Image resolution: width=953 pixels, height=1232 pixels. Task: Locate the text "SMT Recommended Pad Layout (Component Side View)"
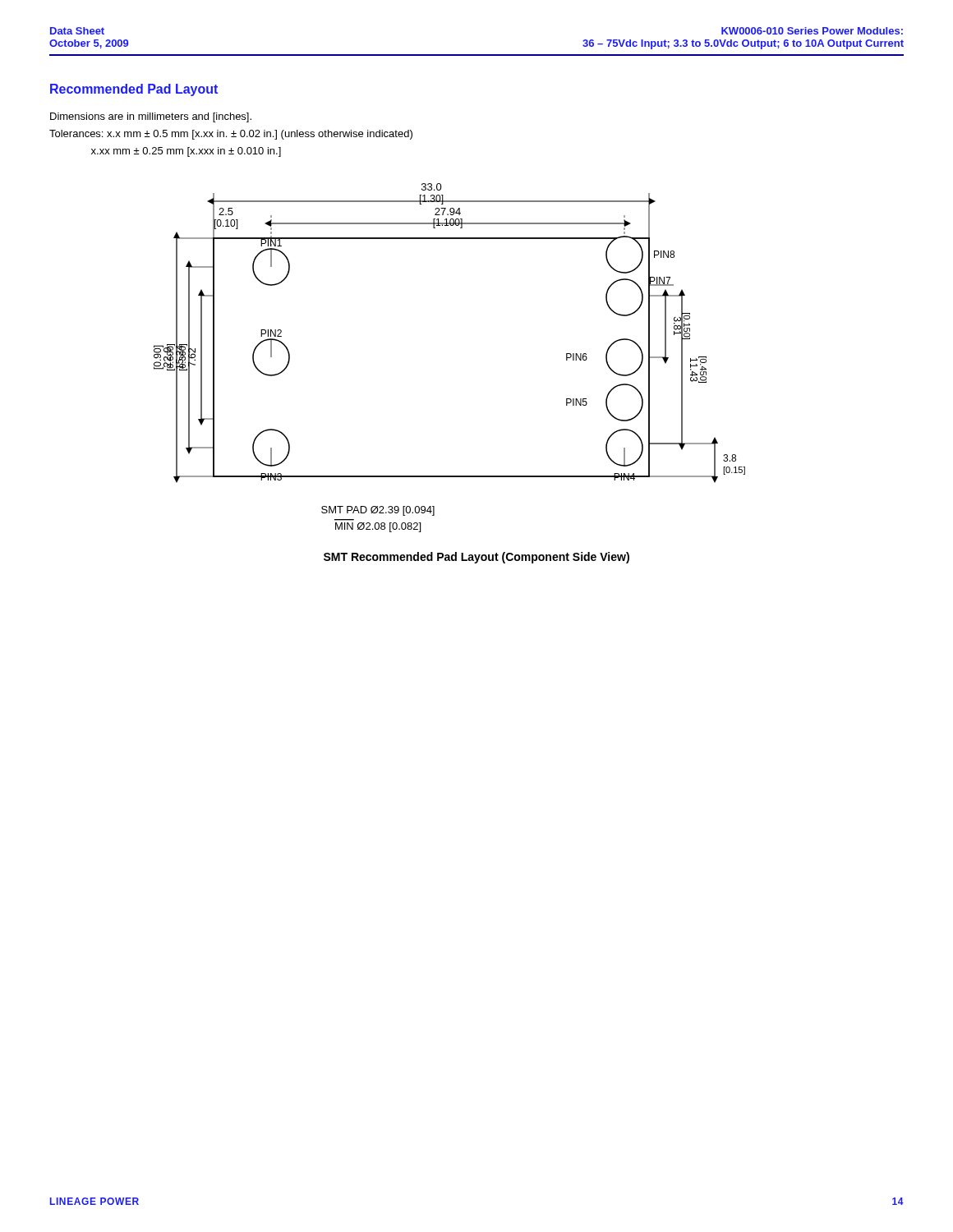pyautogui.click(x=476, y=557)
